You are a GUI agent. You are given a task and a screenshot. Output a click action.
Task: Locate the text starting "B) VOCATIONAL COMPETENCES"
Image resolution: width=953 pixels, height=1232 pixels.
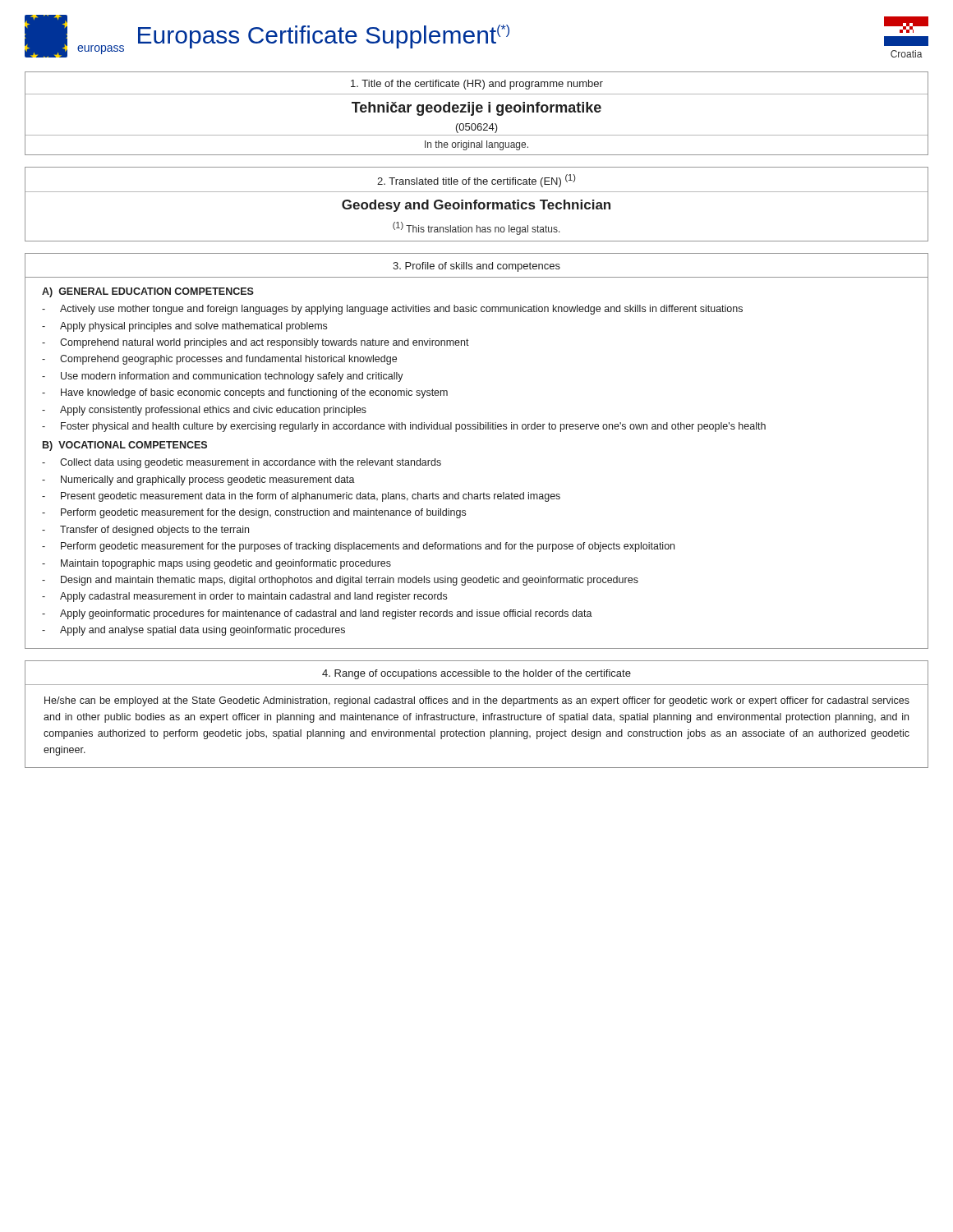125,445
